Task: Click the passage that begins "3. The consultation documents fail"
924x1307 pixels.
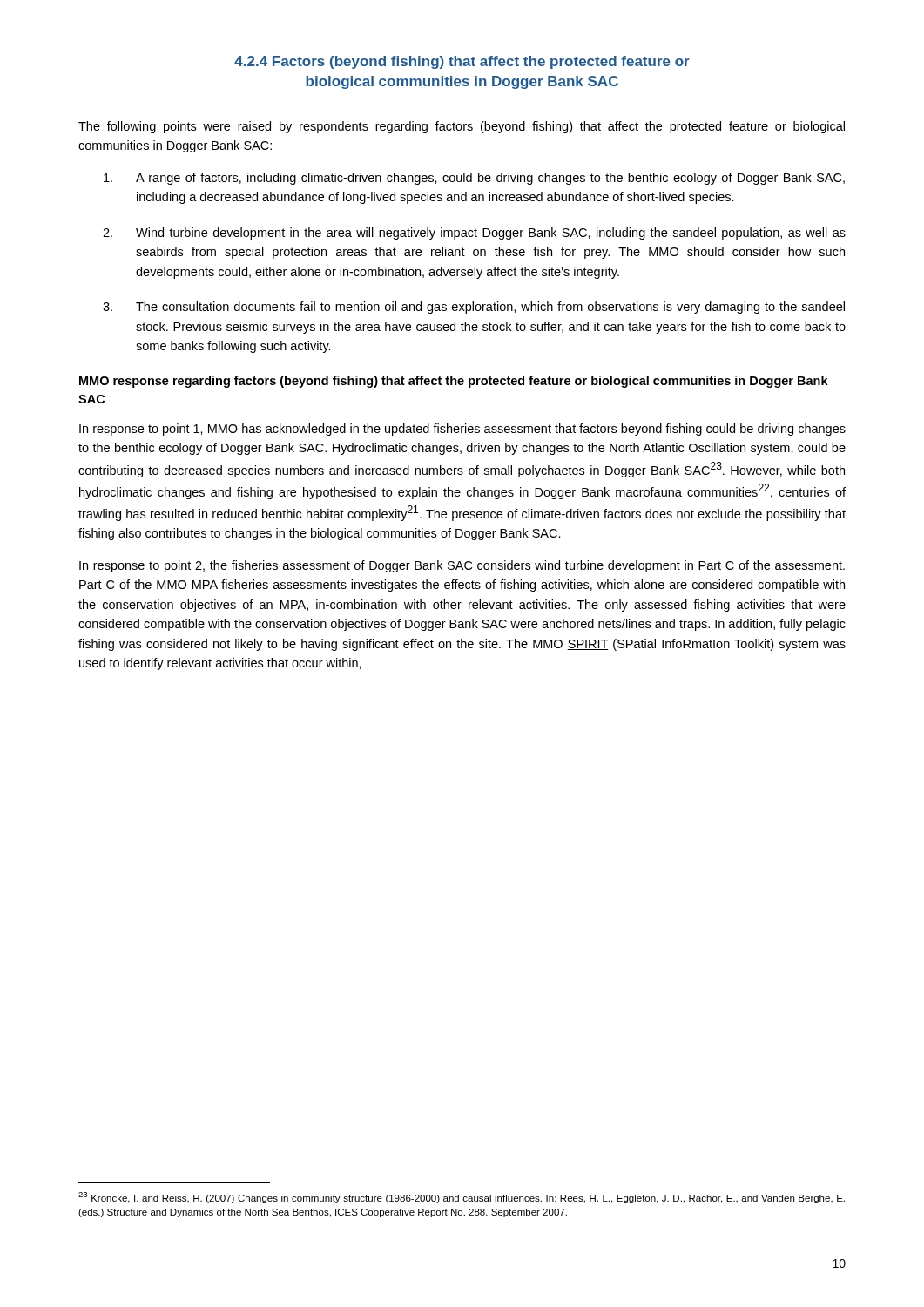Action: click(462, 327)
